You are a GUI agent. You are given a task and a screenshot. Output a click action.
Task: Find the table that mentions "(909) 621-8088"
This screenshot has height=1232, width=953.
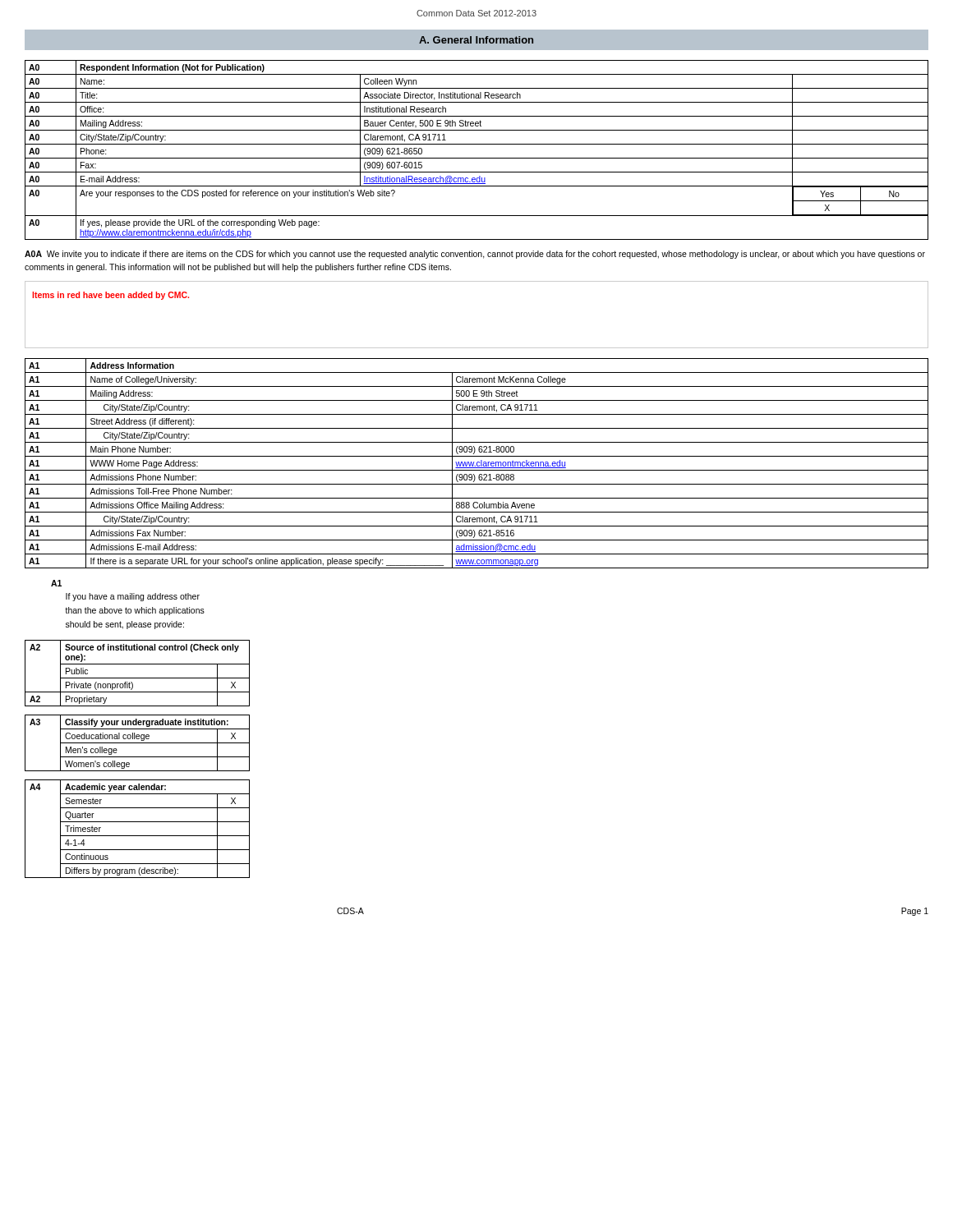coord(476,463)
